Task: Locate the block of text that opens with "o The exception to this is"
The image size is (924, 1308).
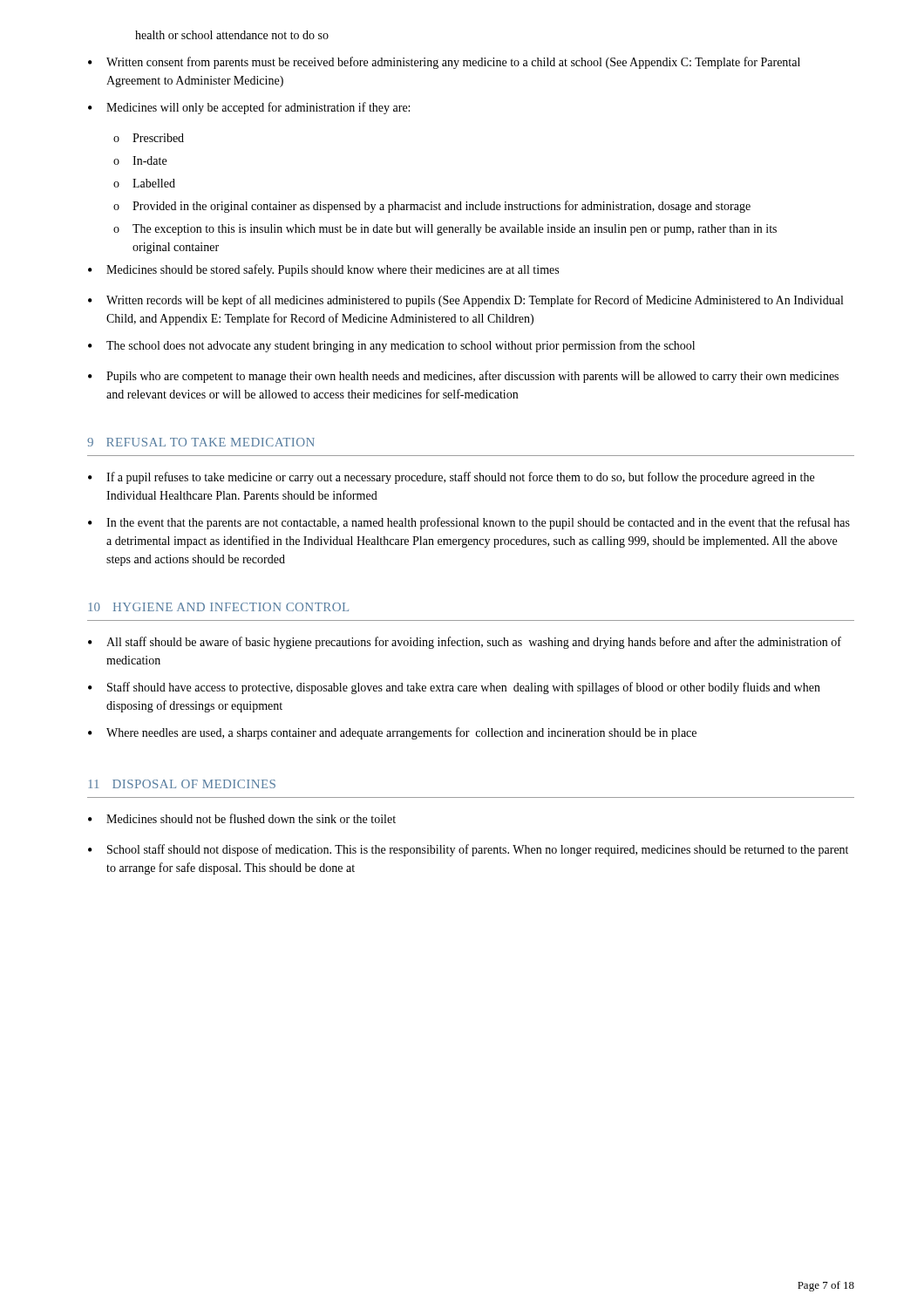Action: [484, 238]
